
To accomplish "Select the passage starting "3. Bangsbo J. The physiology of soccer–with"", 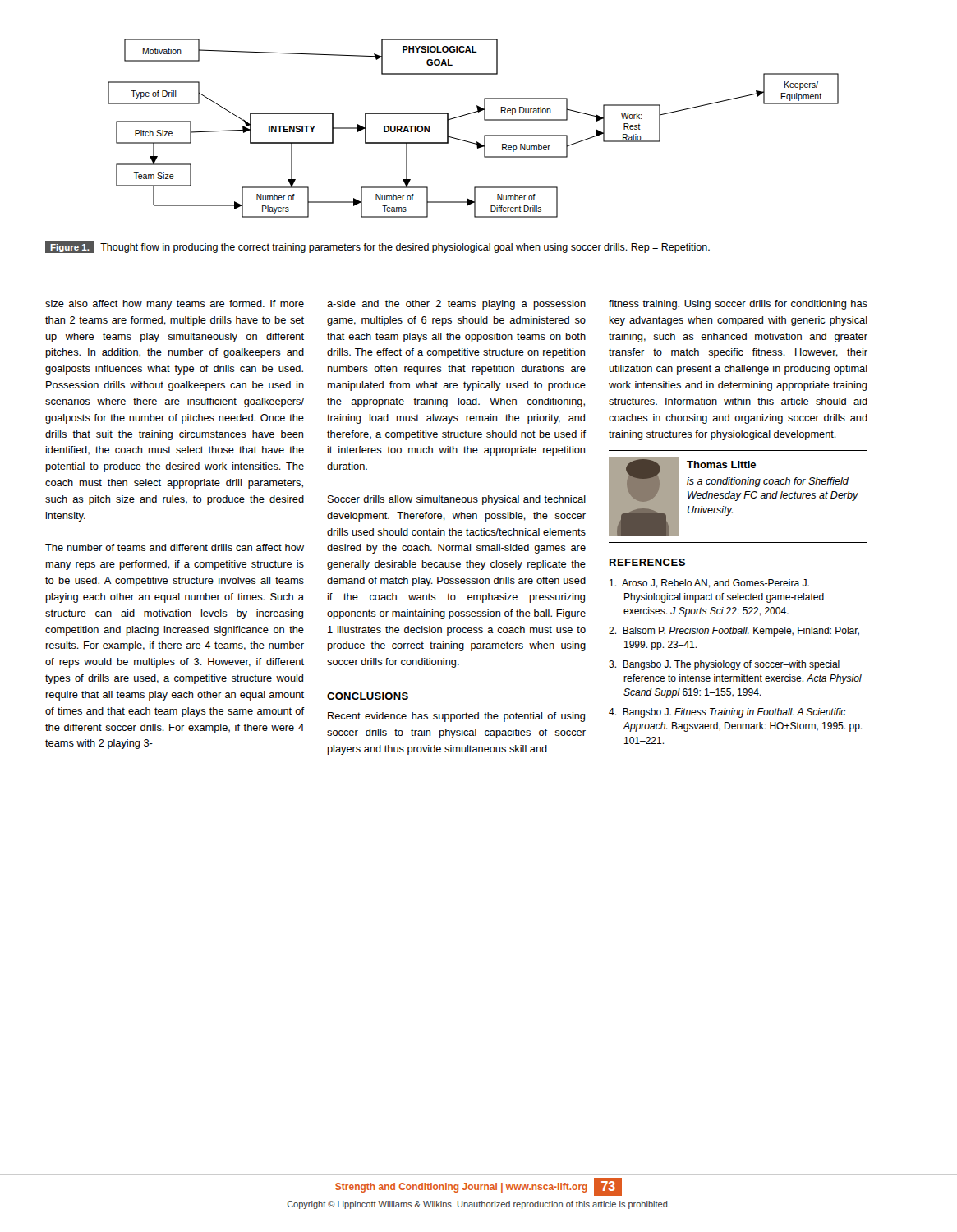I will (x=735, y=678).
